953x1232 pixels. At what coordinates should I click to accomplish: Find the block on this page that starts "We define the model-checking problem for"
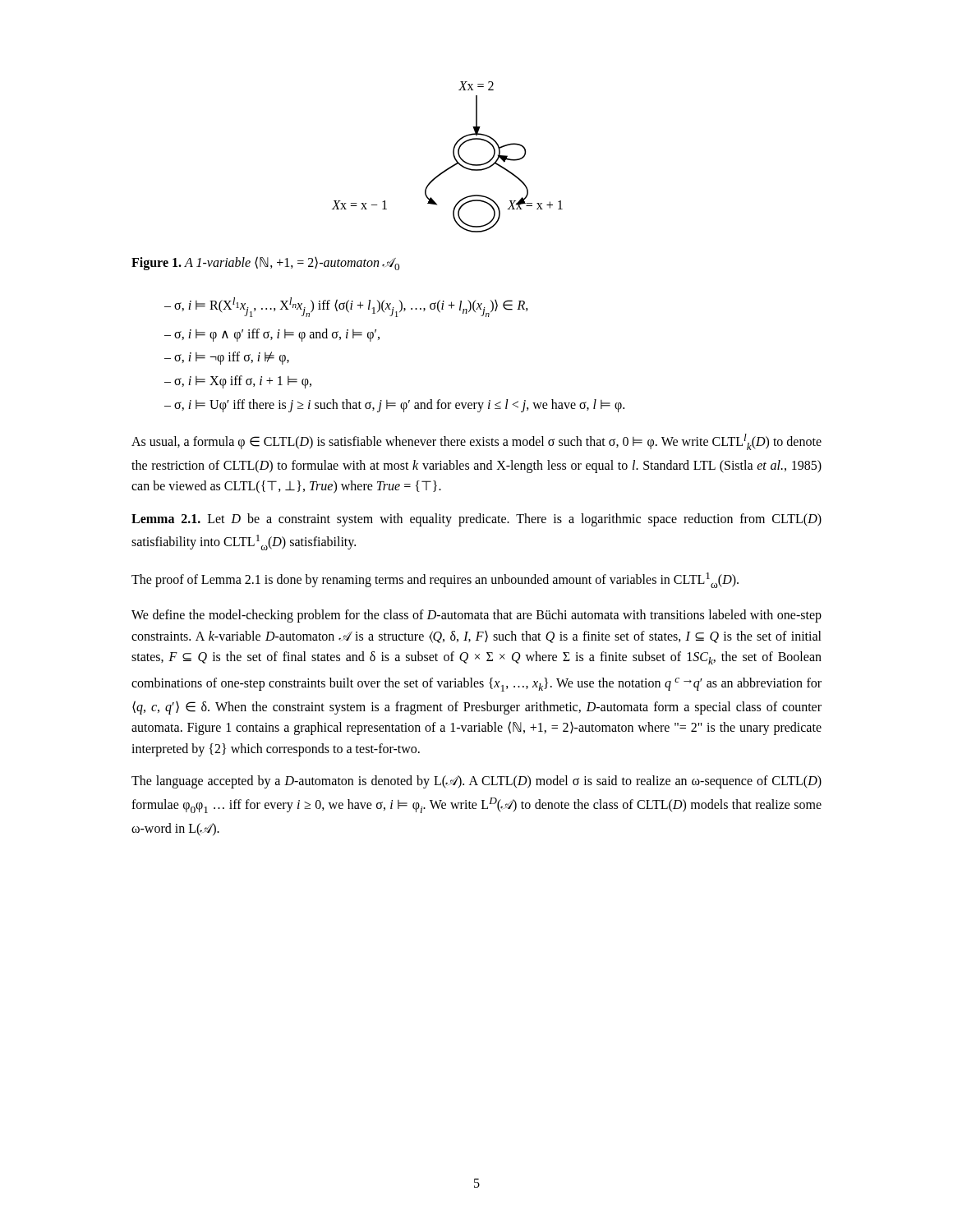click(x=476, y=682)
